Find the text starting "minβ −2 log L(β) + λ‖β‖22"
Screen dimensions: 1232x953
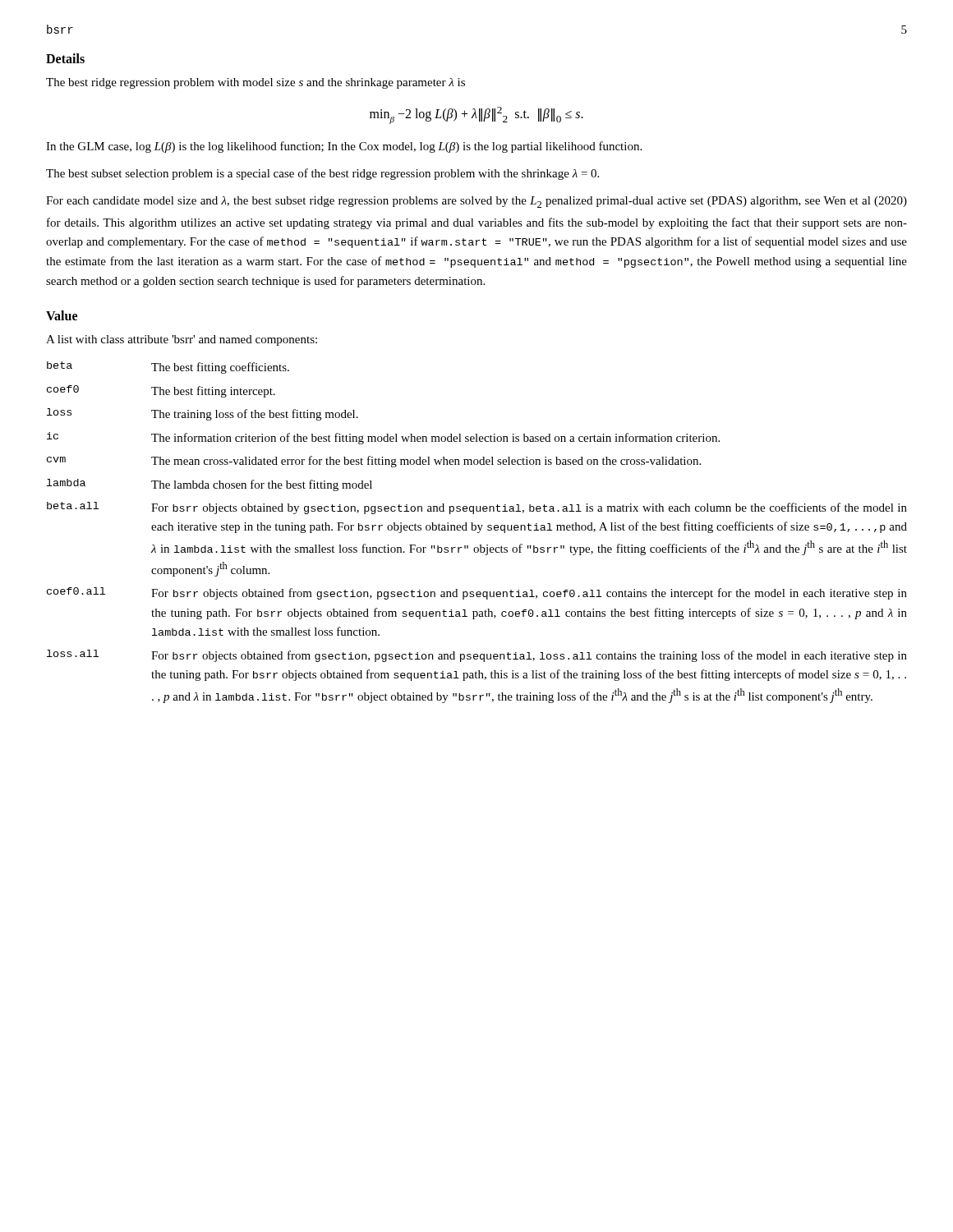click(476, 114)
